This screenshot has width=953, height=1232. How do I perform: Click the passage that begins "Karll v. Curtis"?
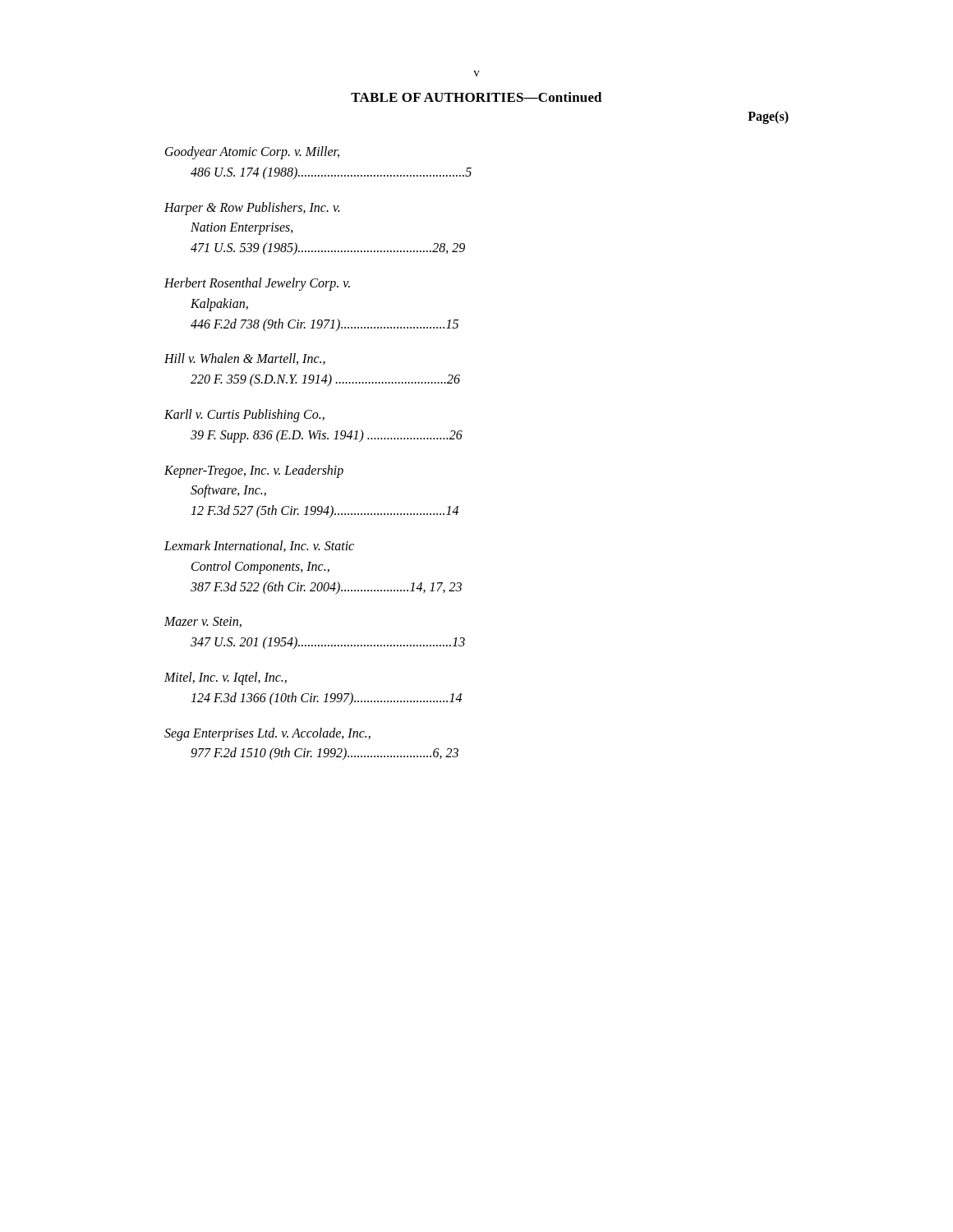coord(244,416)
